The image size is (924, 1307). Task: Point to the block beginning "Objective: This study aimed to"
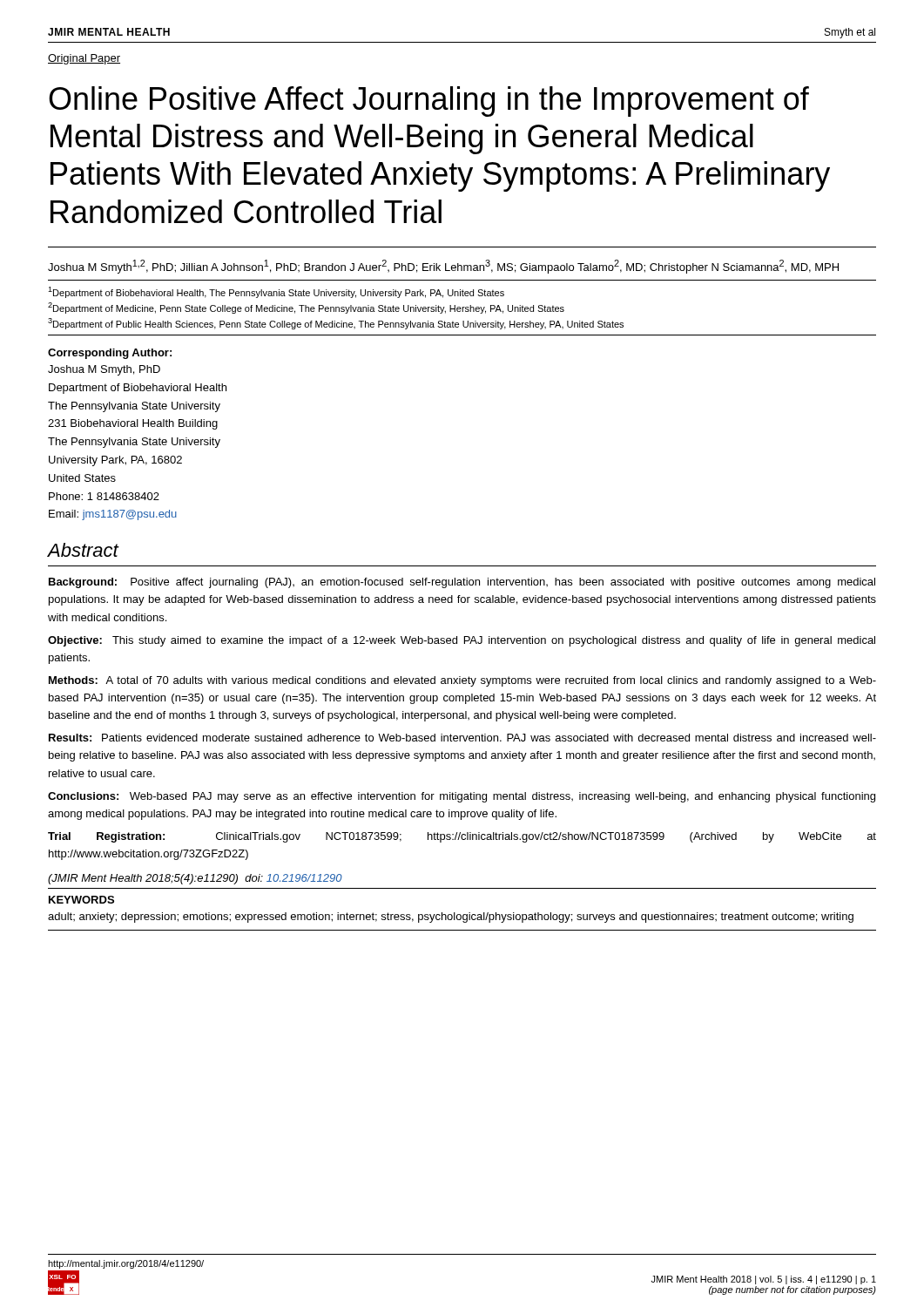pos(462,648)
